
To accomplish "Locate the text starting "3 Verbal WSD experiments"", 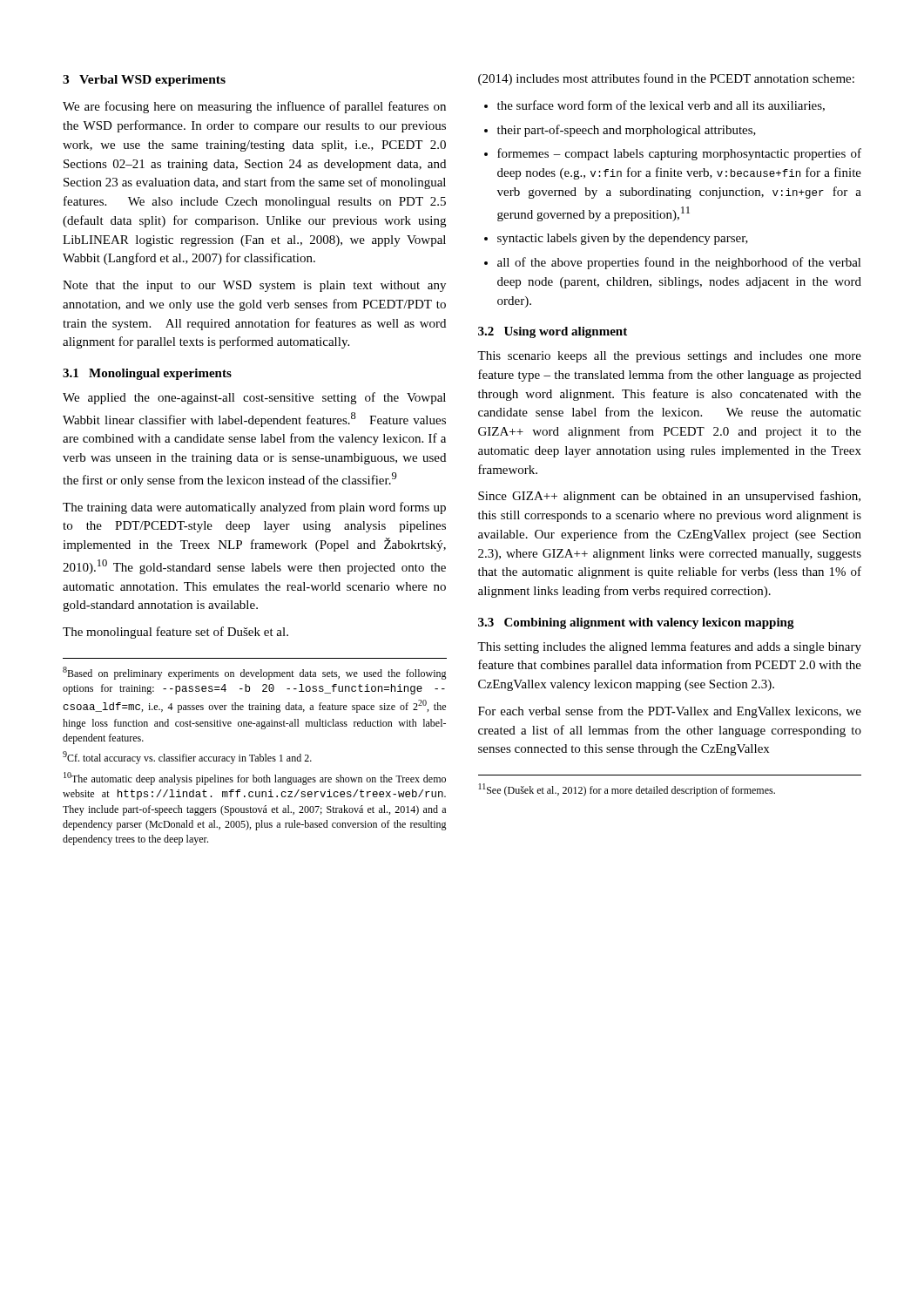I will coord(144,81).
